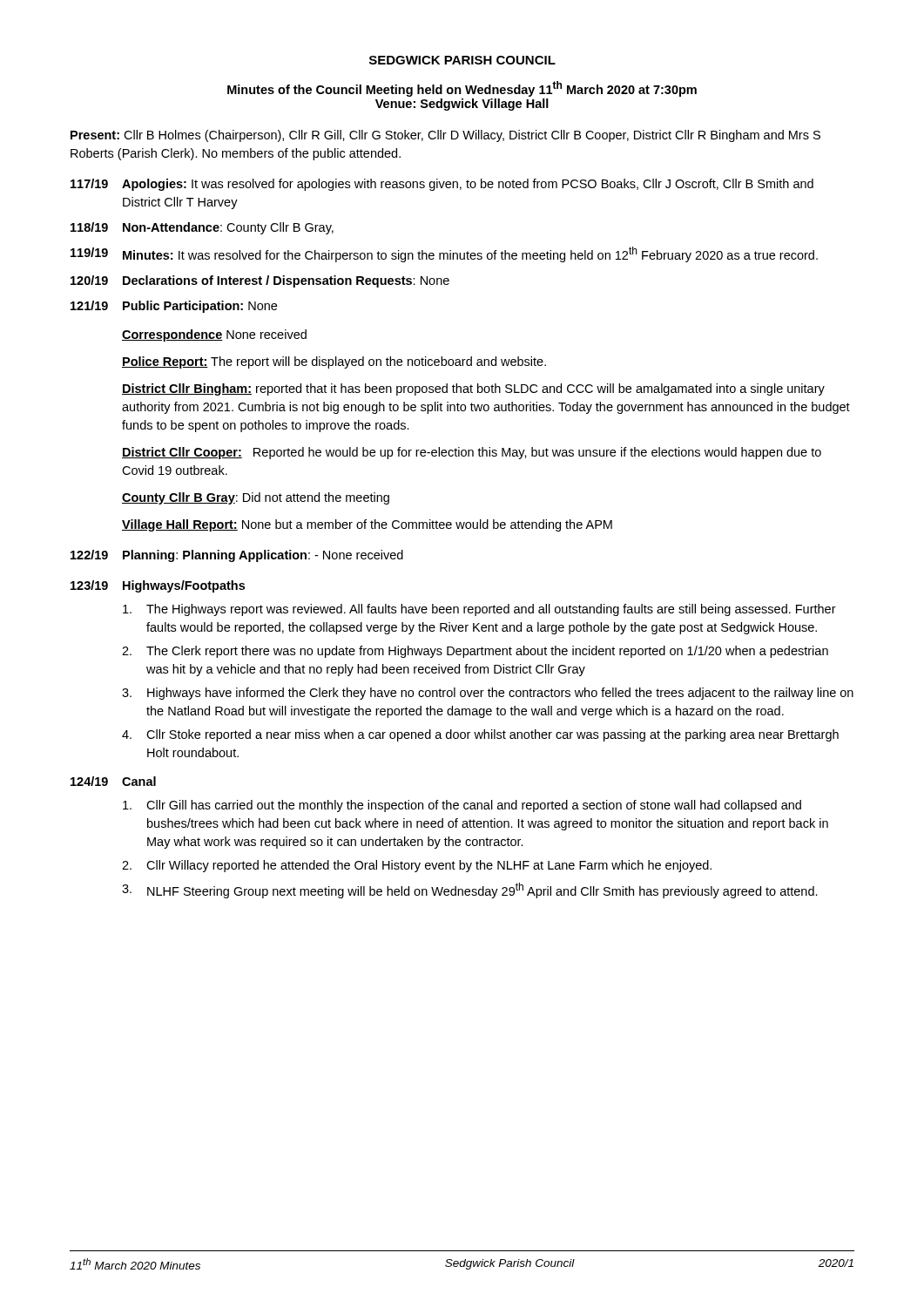Locate the block starting "118/19 Non-Attendance: County Cllr B Gray,"
The image size is (924, 1307).
coord(202,228)
